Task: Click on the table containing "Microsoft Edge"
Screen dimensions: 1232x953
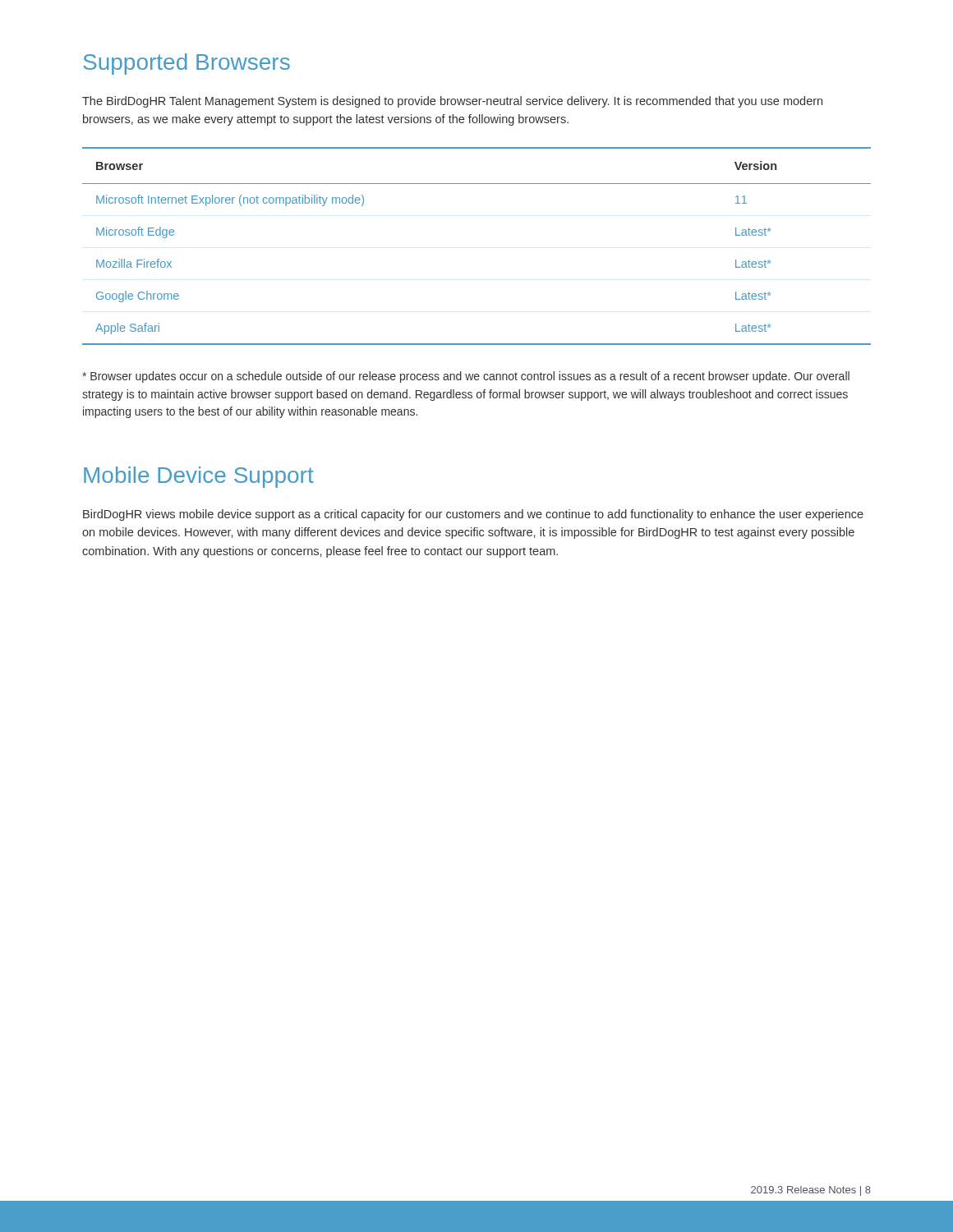Action: coord(476,246)
